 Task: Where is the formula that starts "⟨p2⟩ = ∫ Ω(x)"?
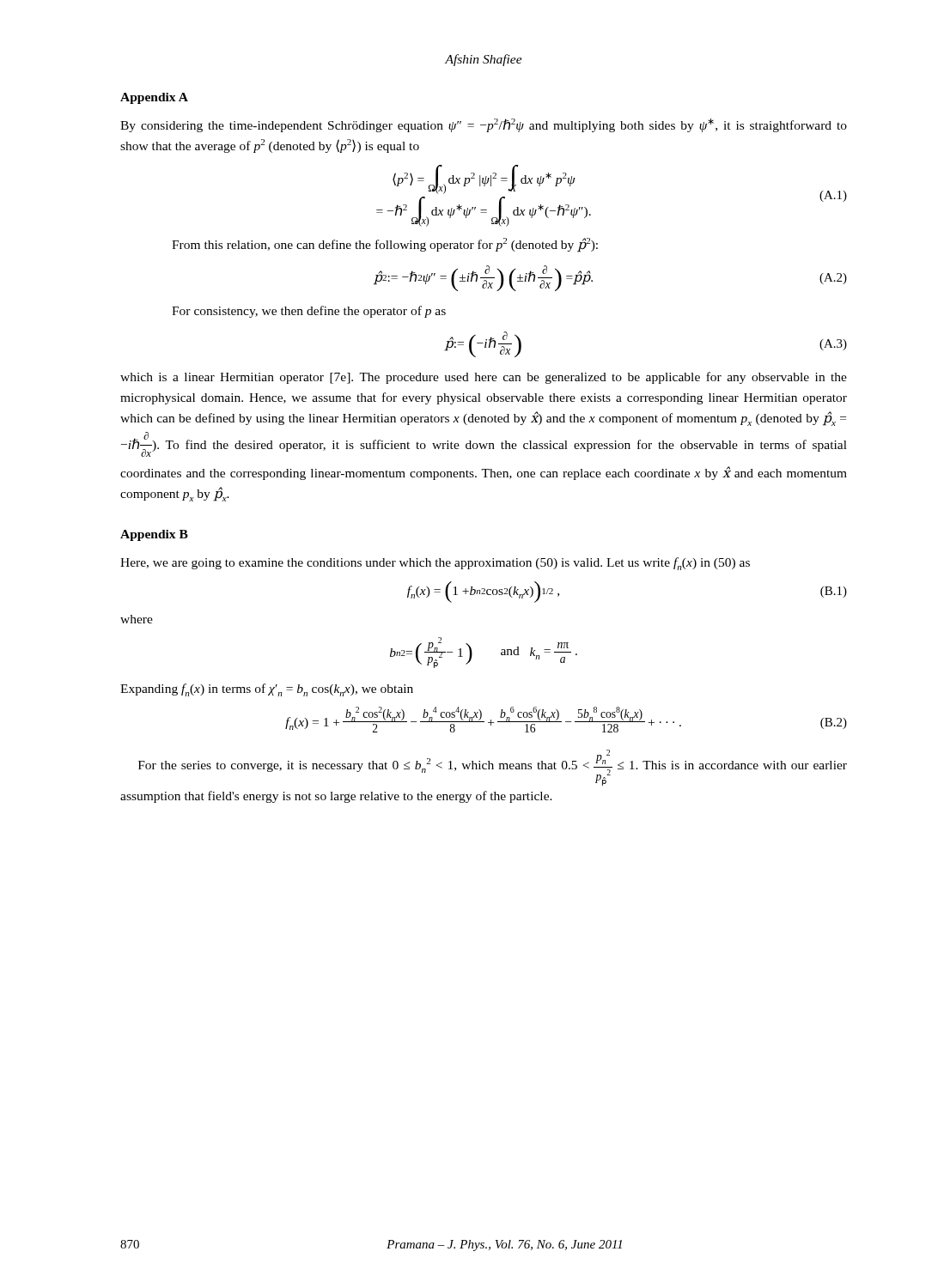(x=484, y=195)
